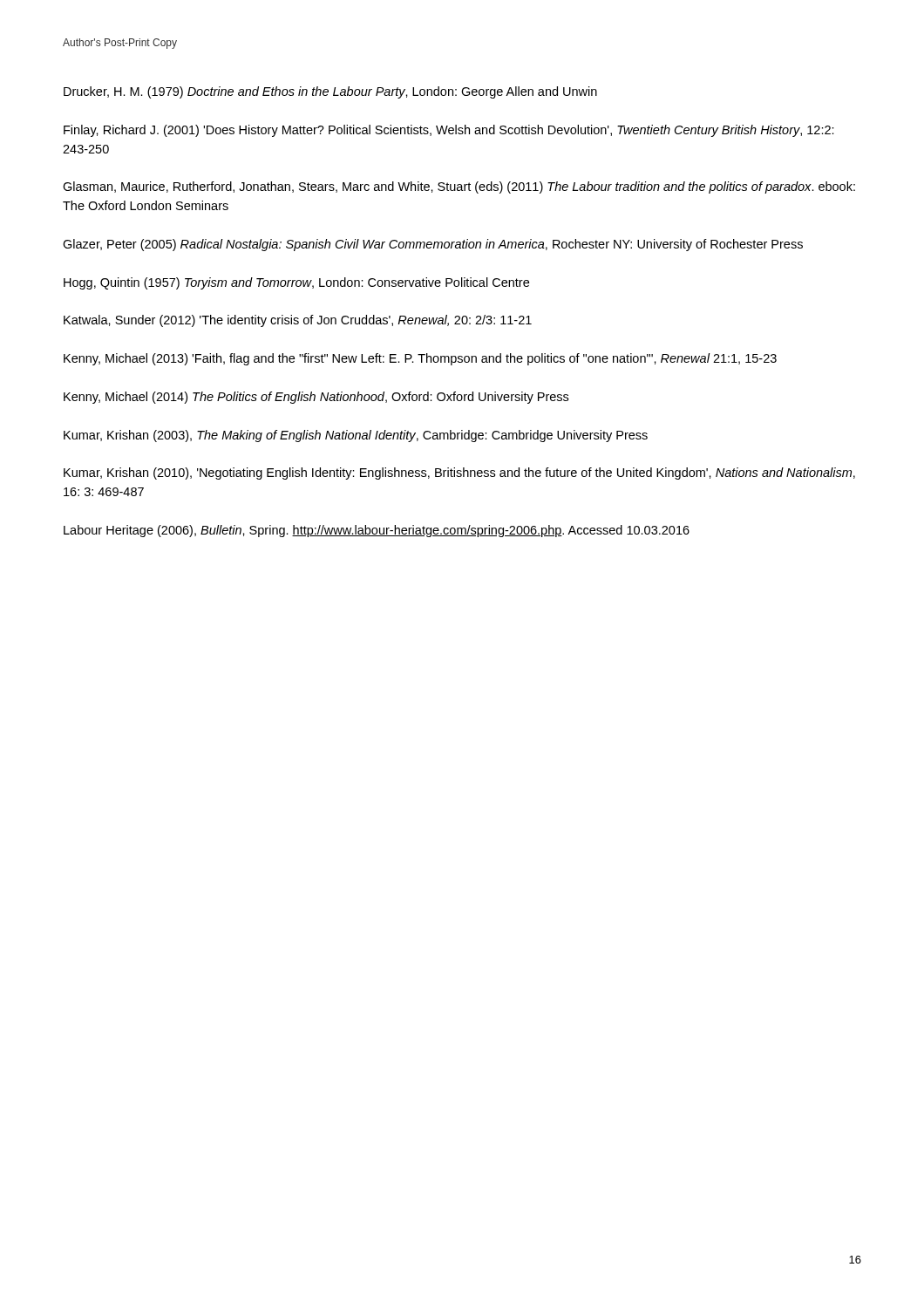924x1308 pixels.
Task: Locate the passage starting "Katwala, Sunder (2012)"
Action: [297, 320]
